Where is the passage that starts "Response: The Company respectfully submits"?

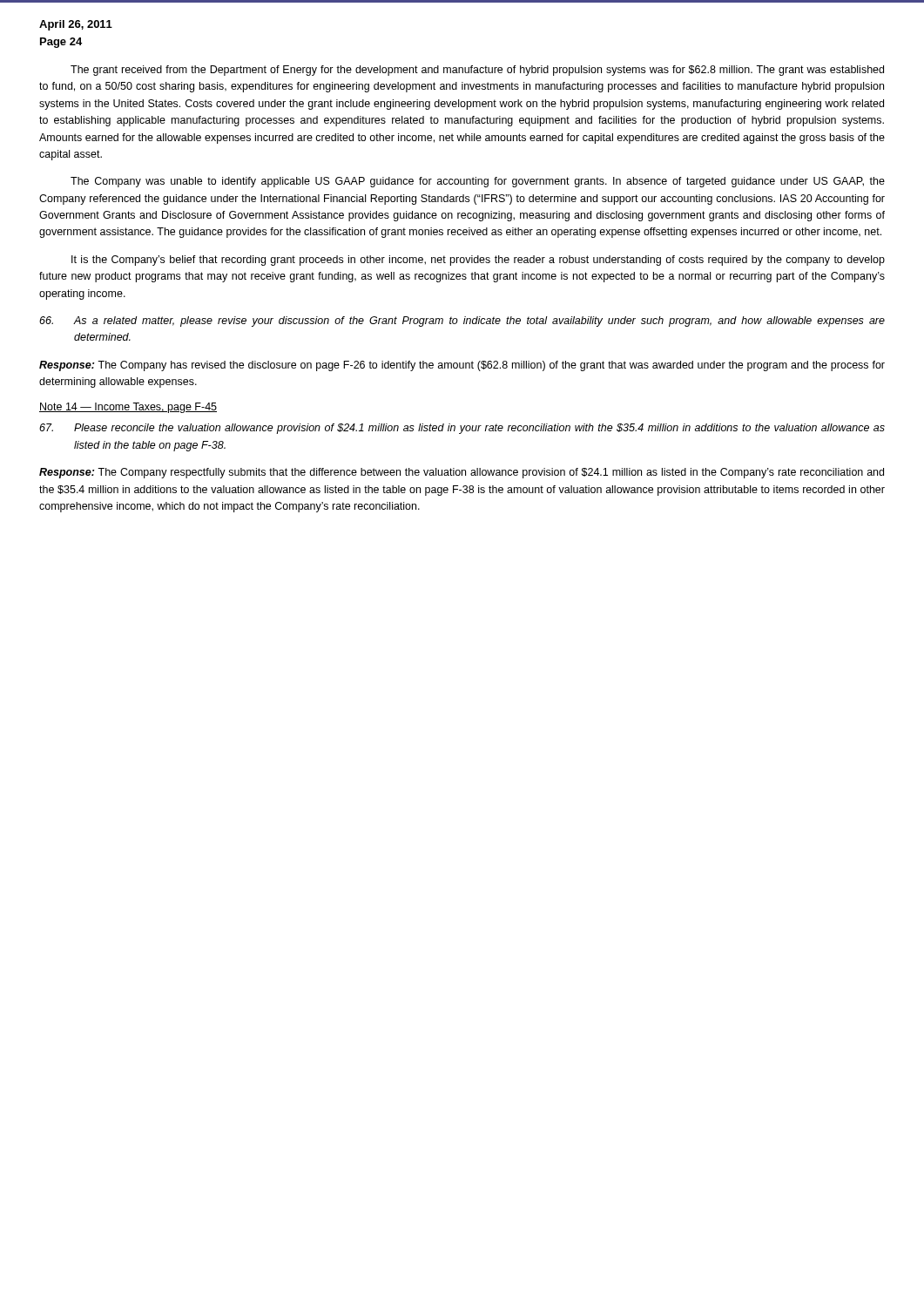462,490
